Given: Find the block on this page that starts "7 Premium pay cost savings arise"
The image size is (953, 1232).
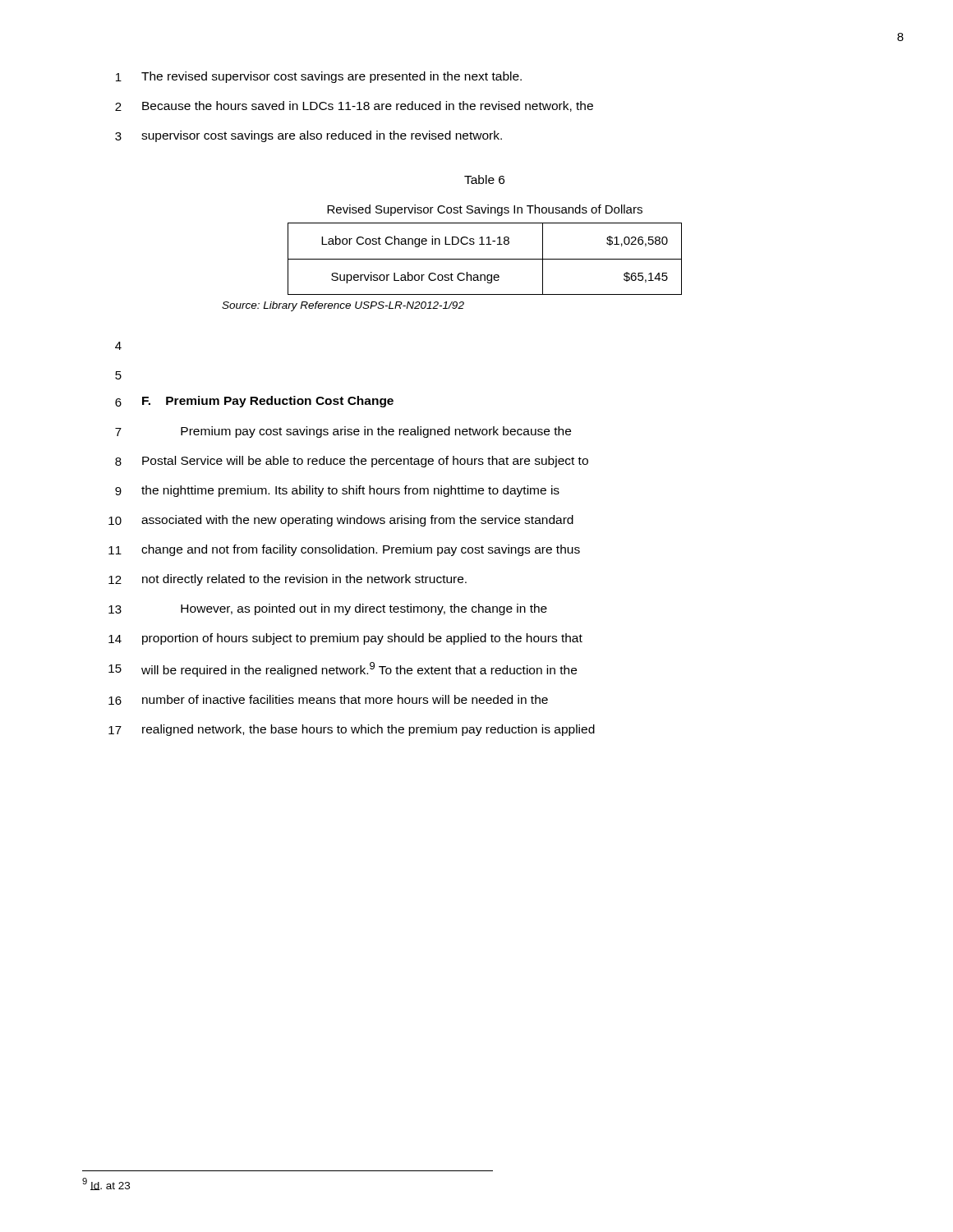Looking at the screenshot, I should click(485, 431).
